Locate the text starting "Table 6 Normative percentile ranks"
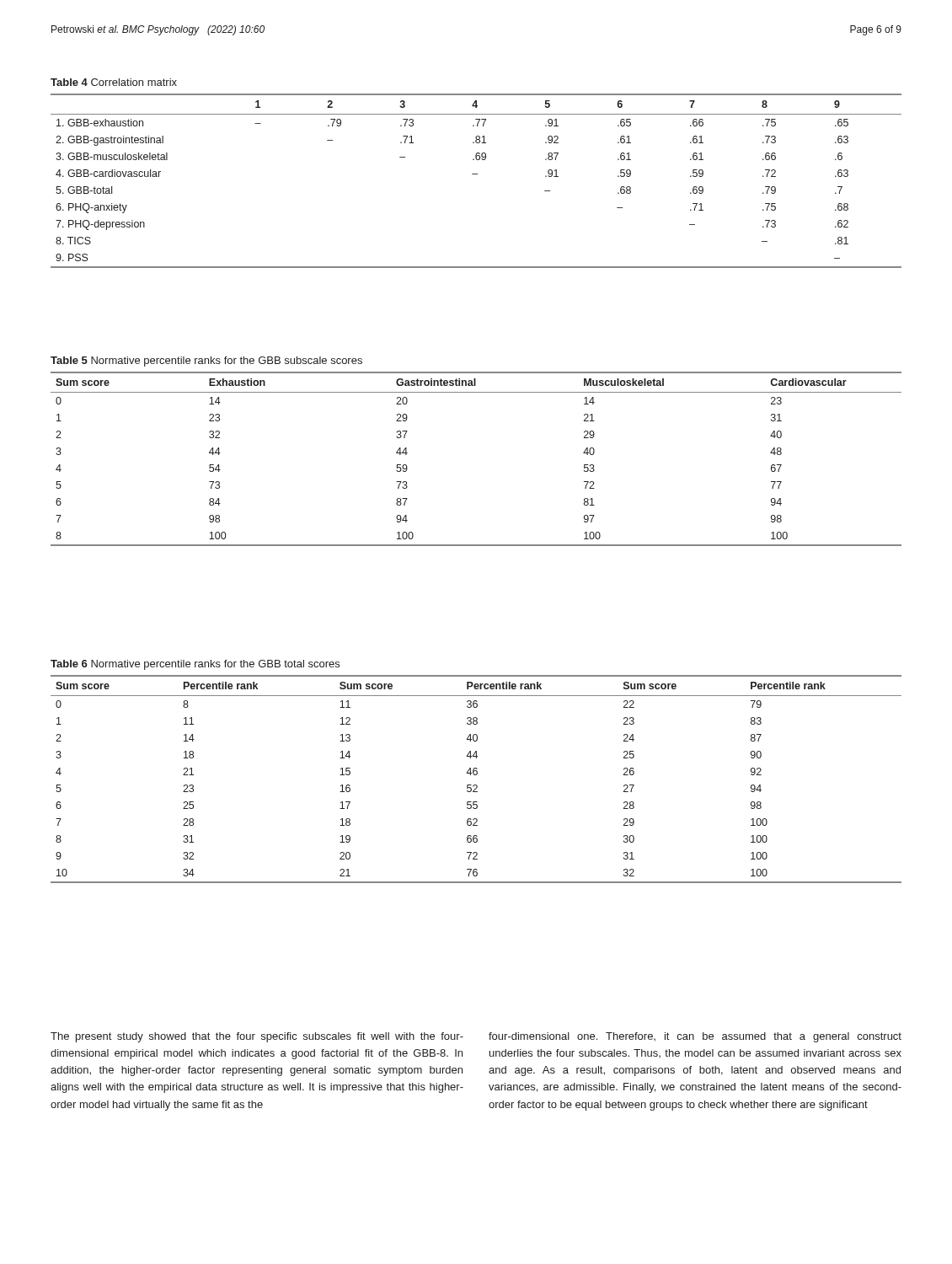952x1264 pixels. click(x=195, y=664)
